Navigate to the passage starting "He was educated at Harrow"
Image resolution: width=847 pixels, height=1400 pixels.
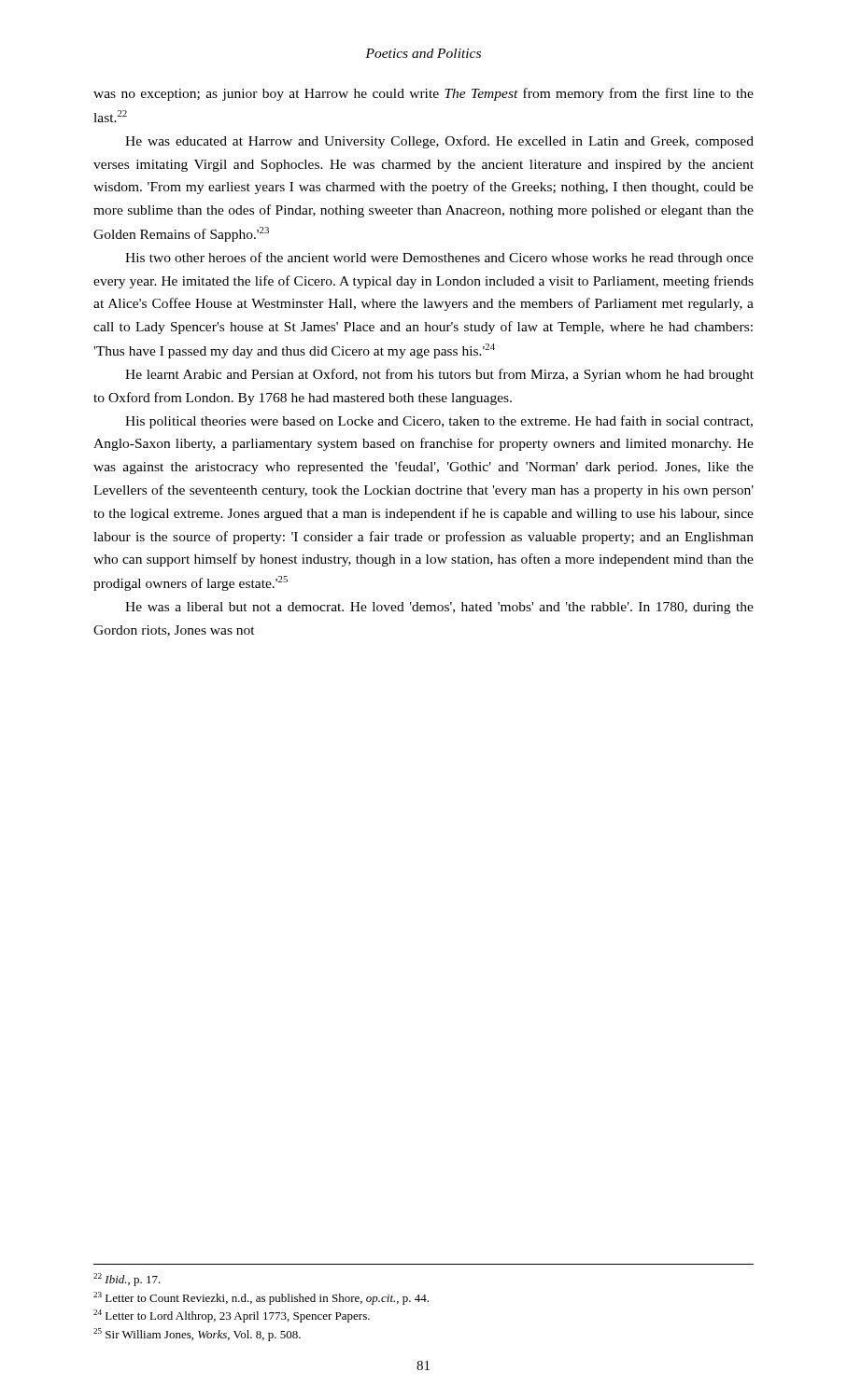coord(424,187)
